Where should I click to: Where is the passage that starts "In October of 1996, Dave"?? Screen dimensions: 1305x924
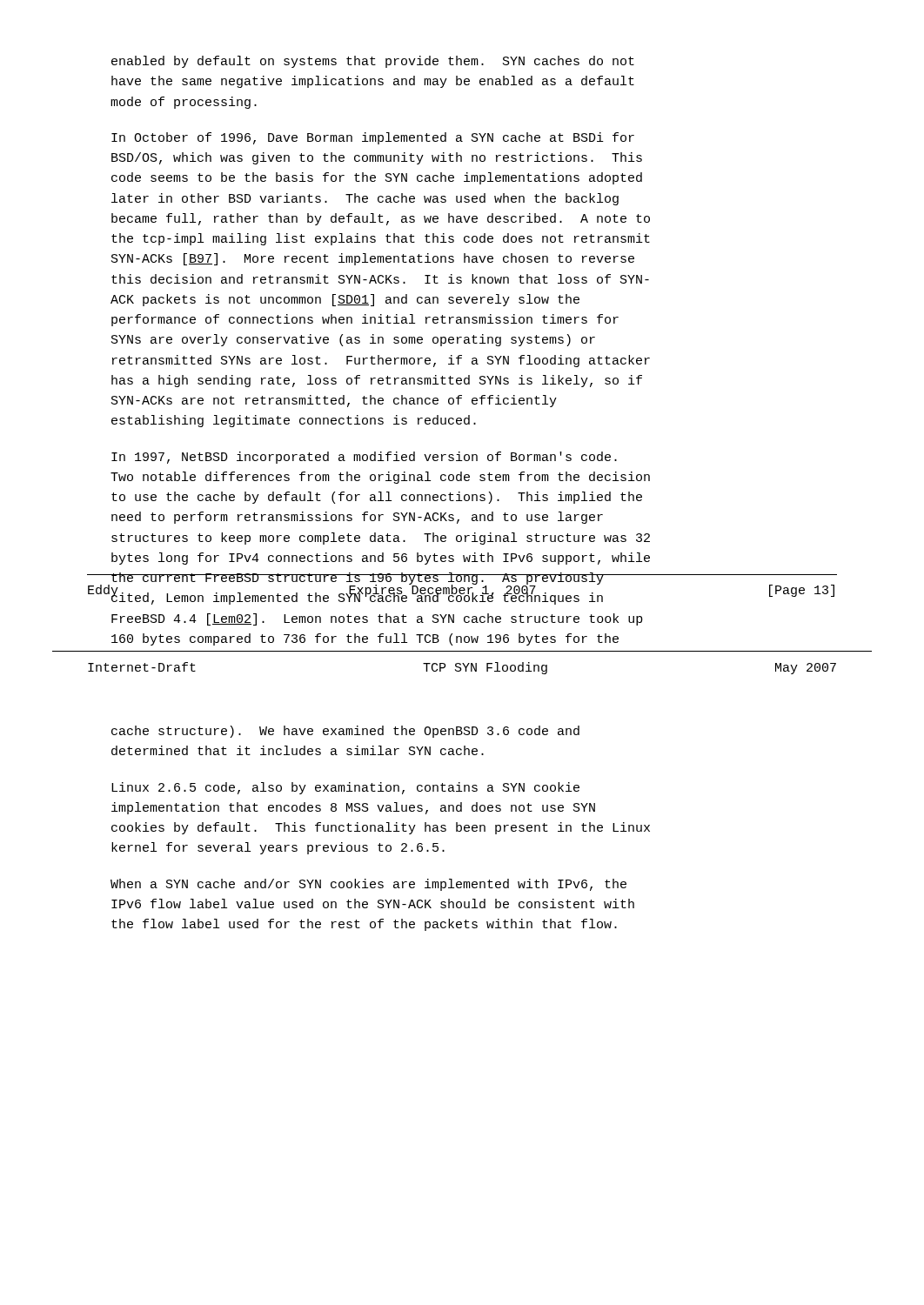click(369, 280)
